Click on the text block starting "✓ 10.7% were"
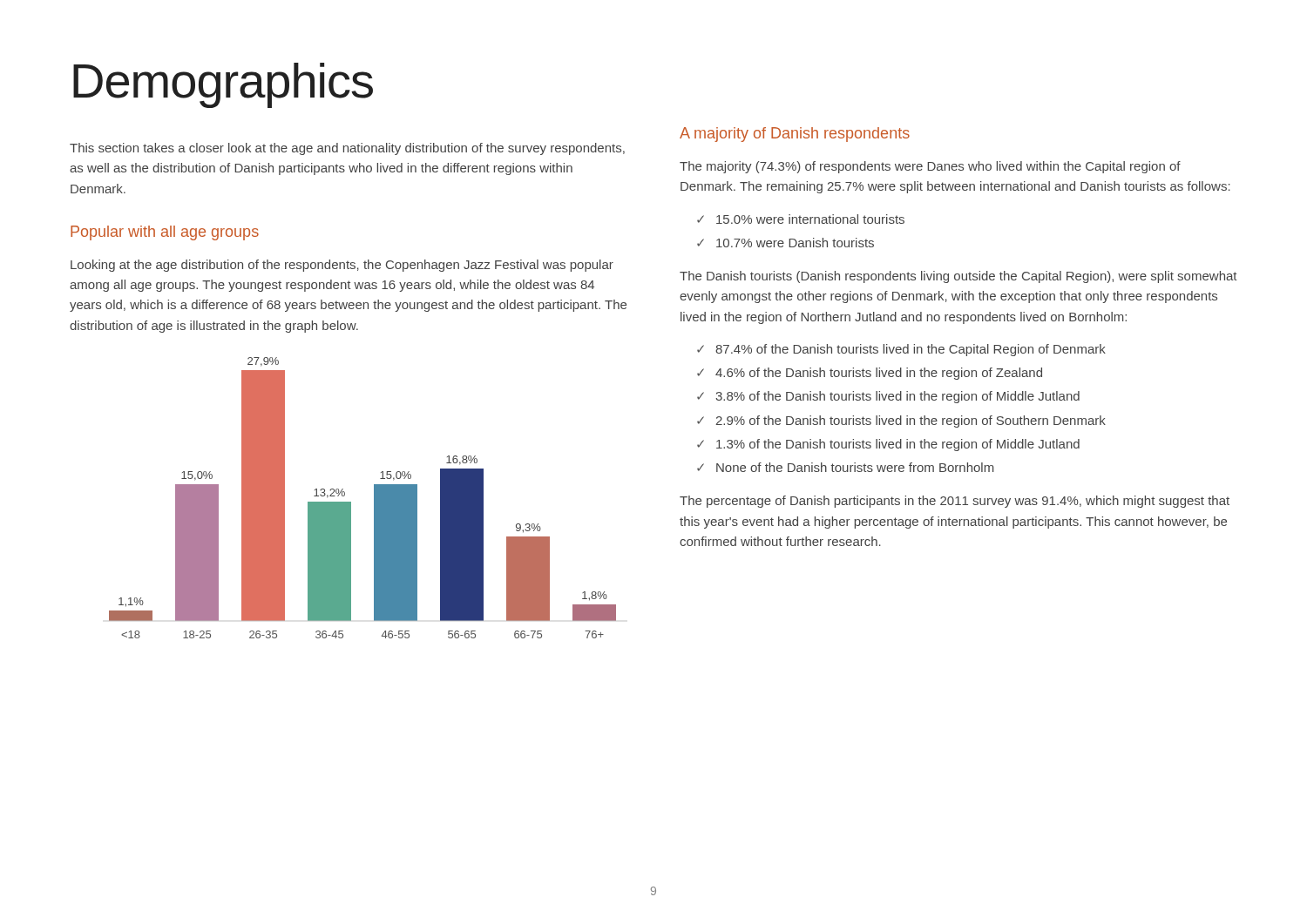 click(785, 242)
